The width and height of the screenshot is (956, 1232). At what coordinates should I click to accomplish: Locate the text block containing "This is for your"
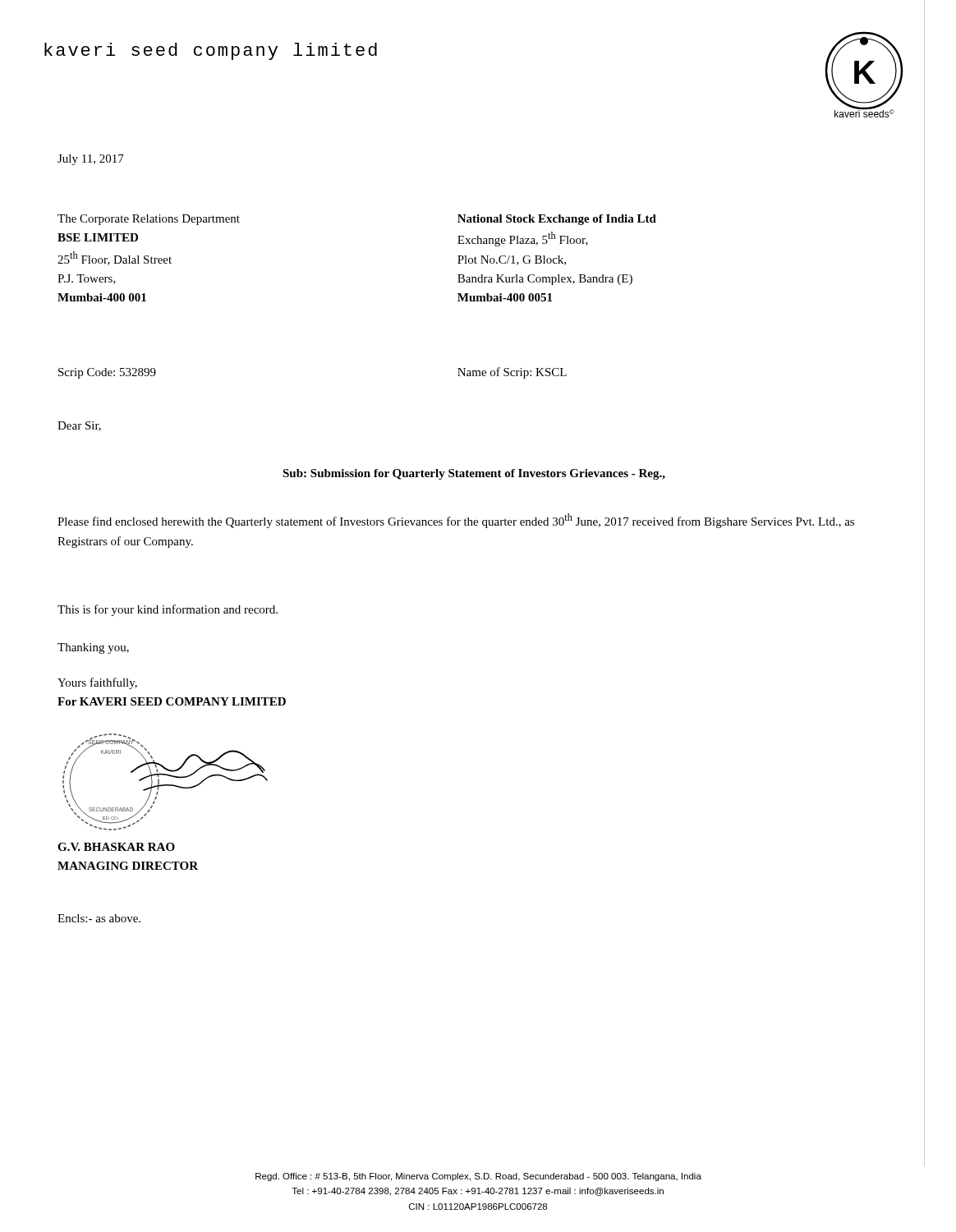click(x=168, y=609)
